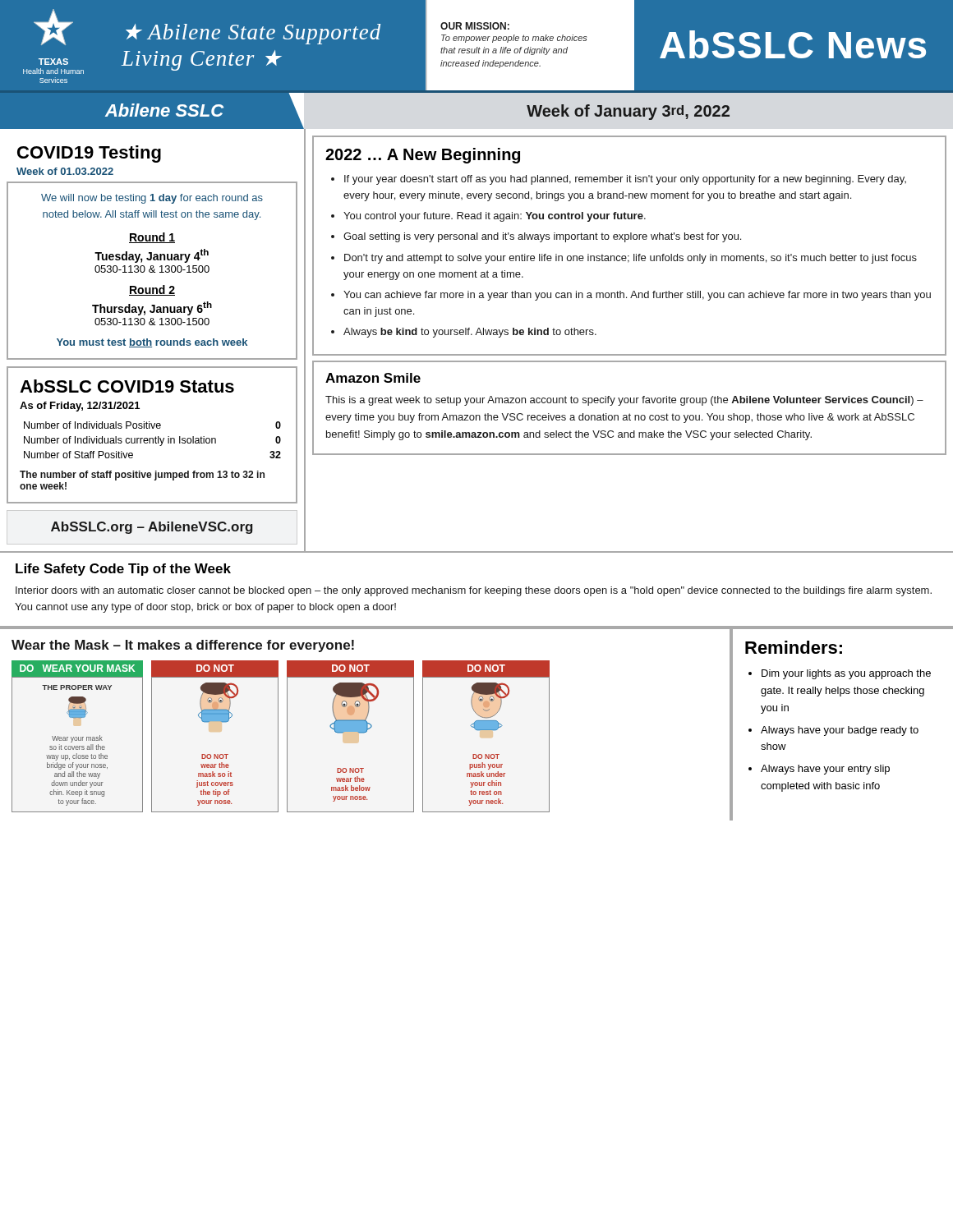Select the passage starting "Thursday, January 6th"
Screen dimensions: 1232x953
point(152,307)
